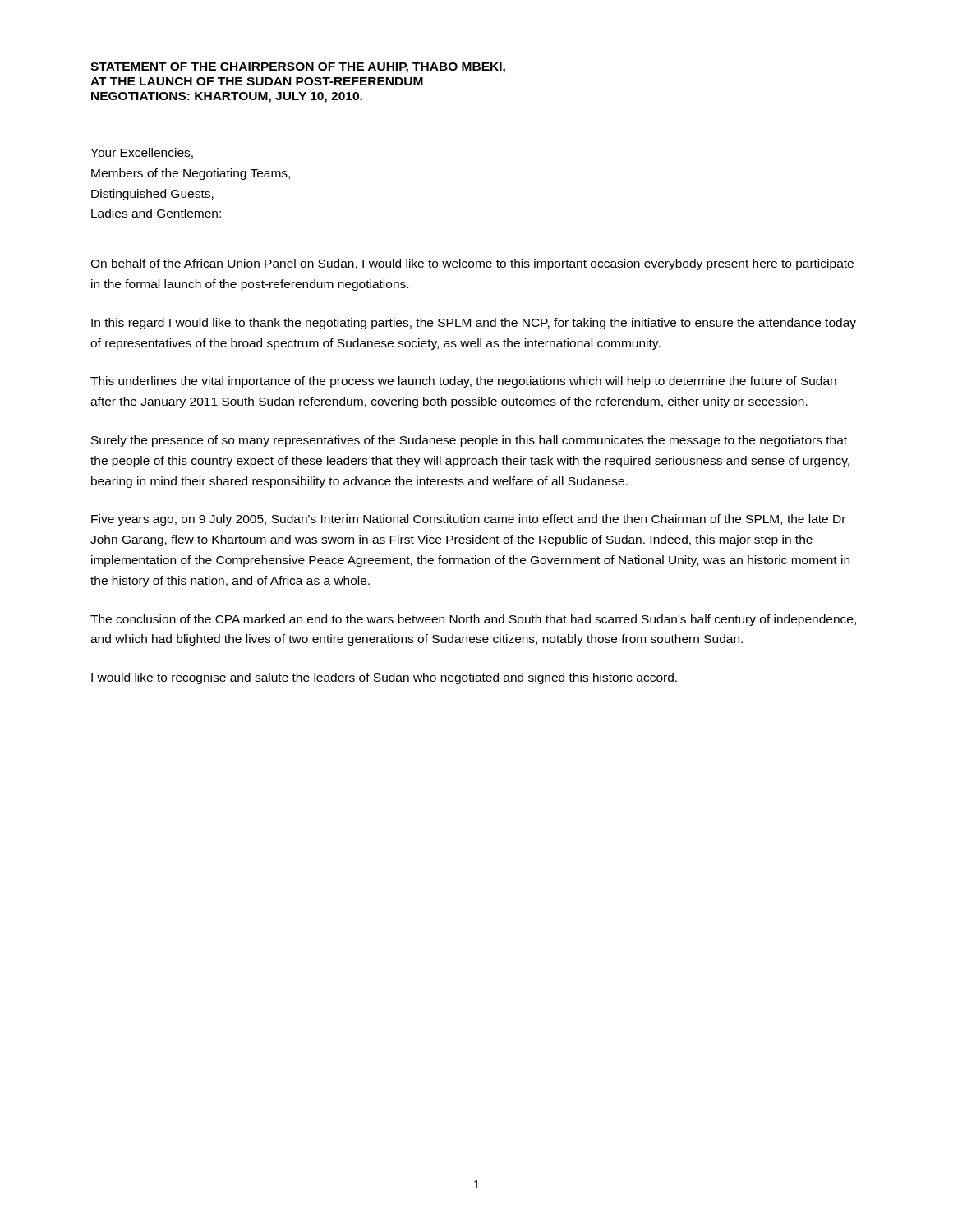Click on the text block with the text "On behalf of the African Union Panel on"
Image resolution: width=953 pixels, height=1232 pixels.
[472, 274]
